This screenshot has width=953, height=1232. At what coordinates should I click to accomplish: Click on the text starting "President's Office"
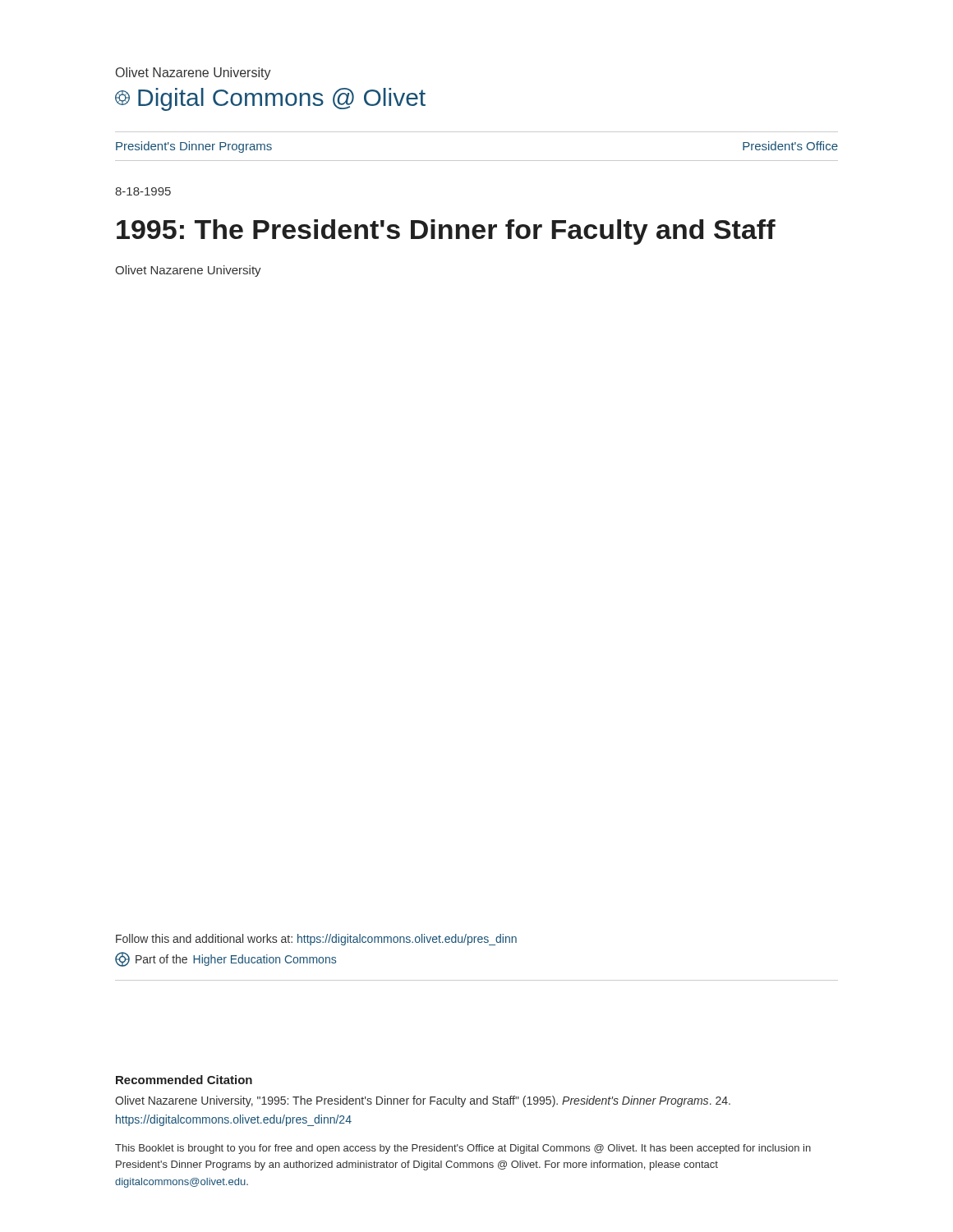tap(790, 146)
